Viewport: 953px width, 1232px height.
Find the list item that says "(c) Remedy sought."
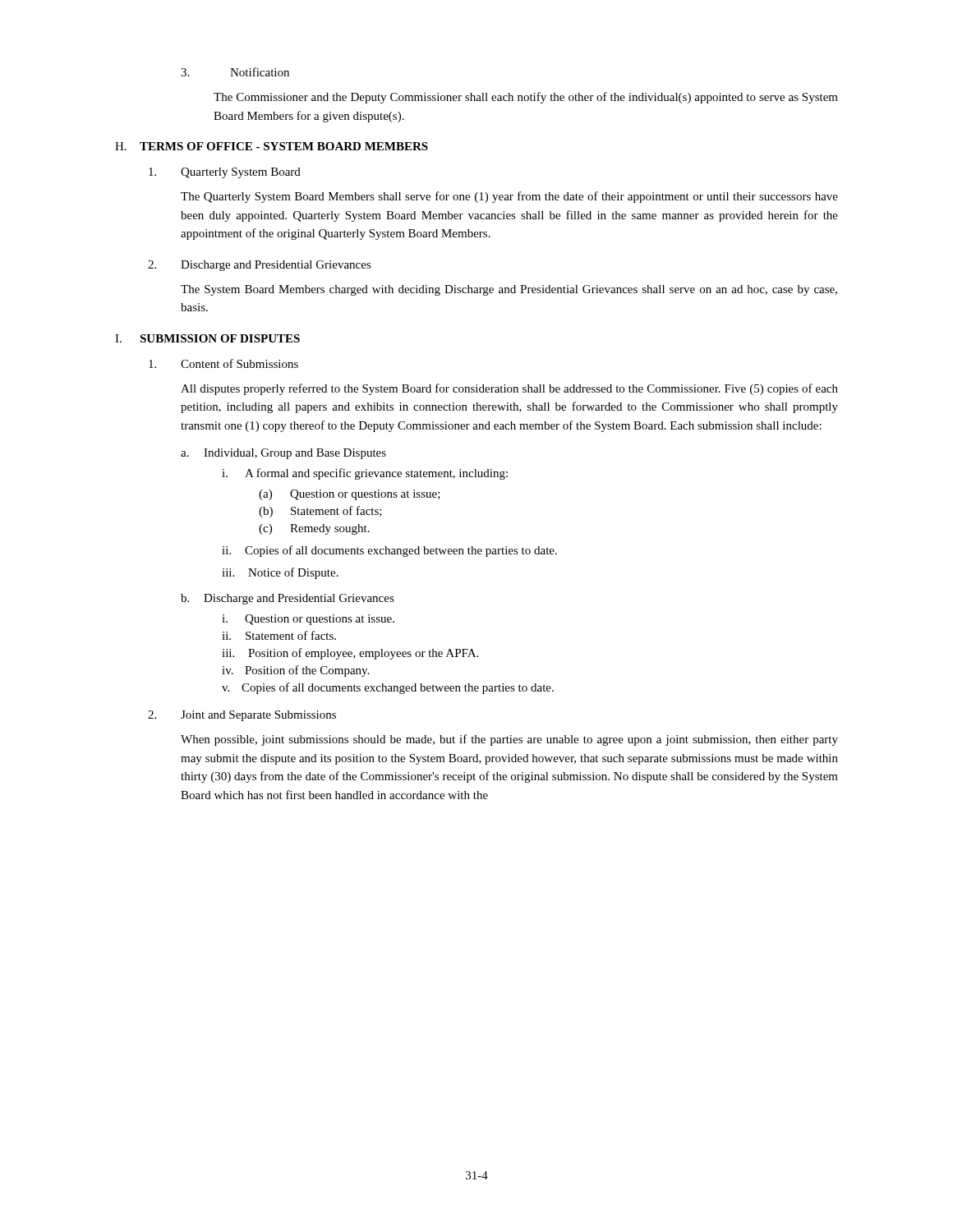[314, 529]
